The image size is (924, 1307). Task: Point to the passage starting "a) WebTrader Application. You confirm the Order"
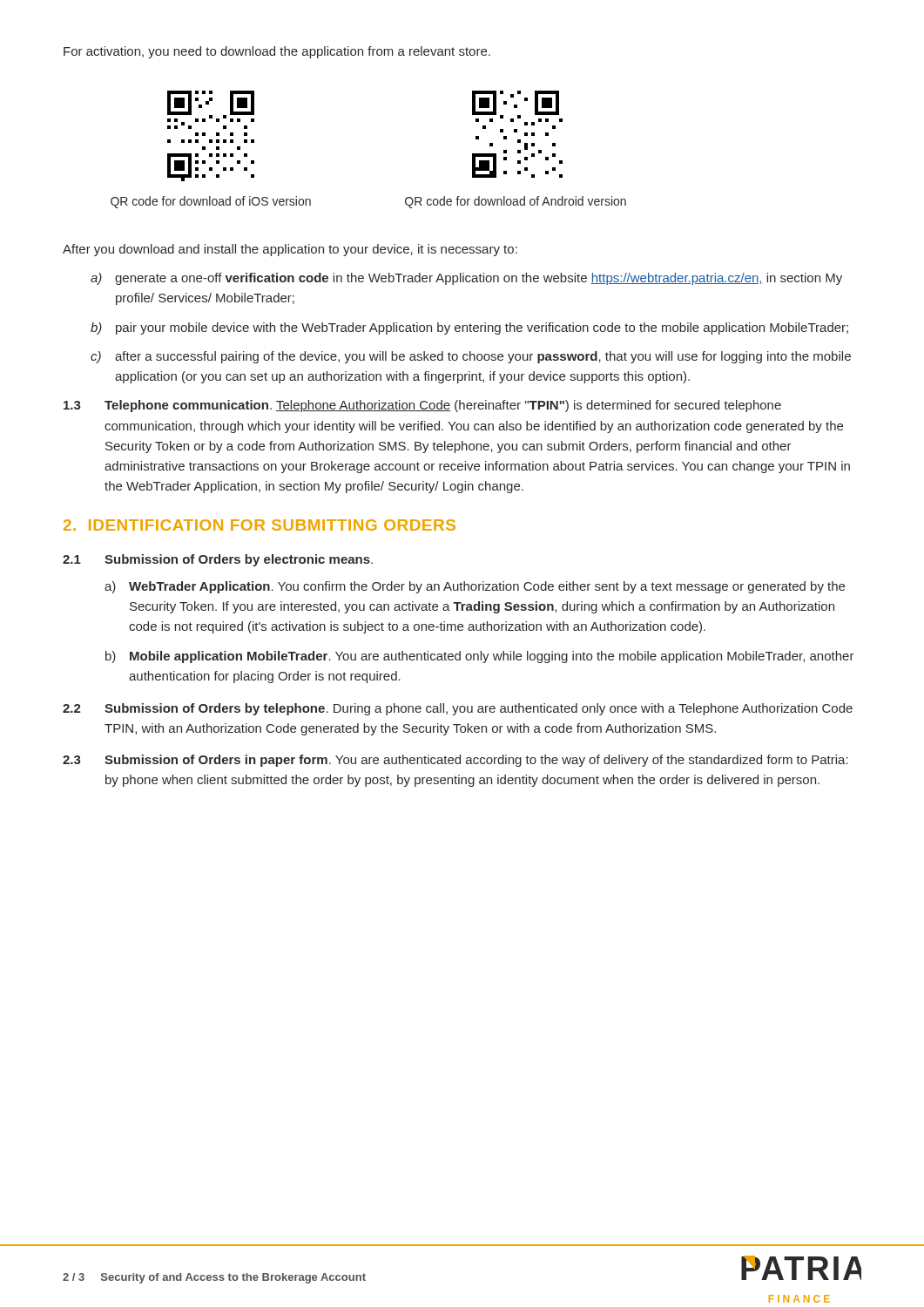[x=483, y=606]
